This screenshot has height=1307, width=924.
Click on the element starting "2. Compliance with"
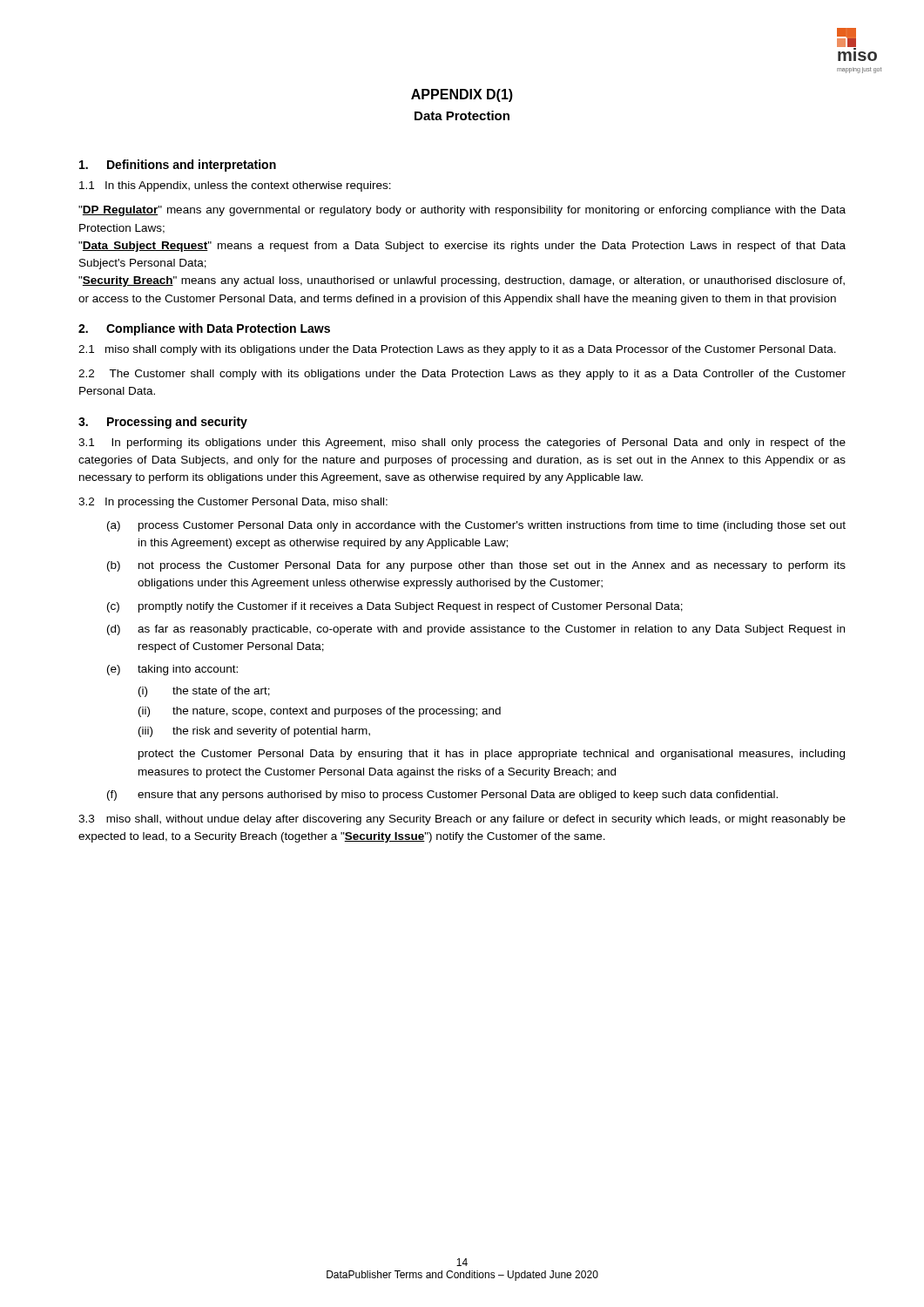coord(204,328)
